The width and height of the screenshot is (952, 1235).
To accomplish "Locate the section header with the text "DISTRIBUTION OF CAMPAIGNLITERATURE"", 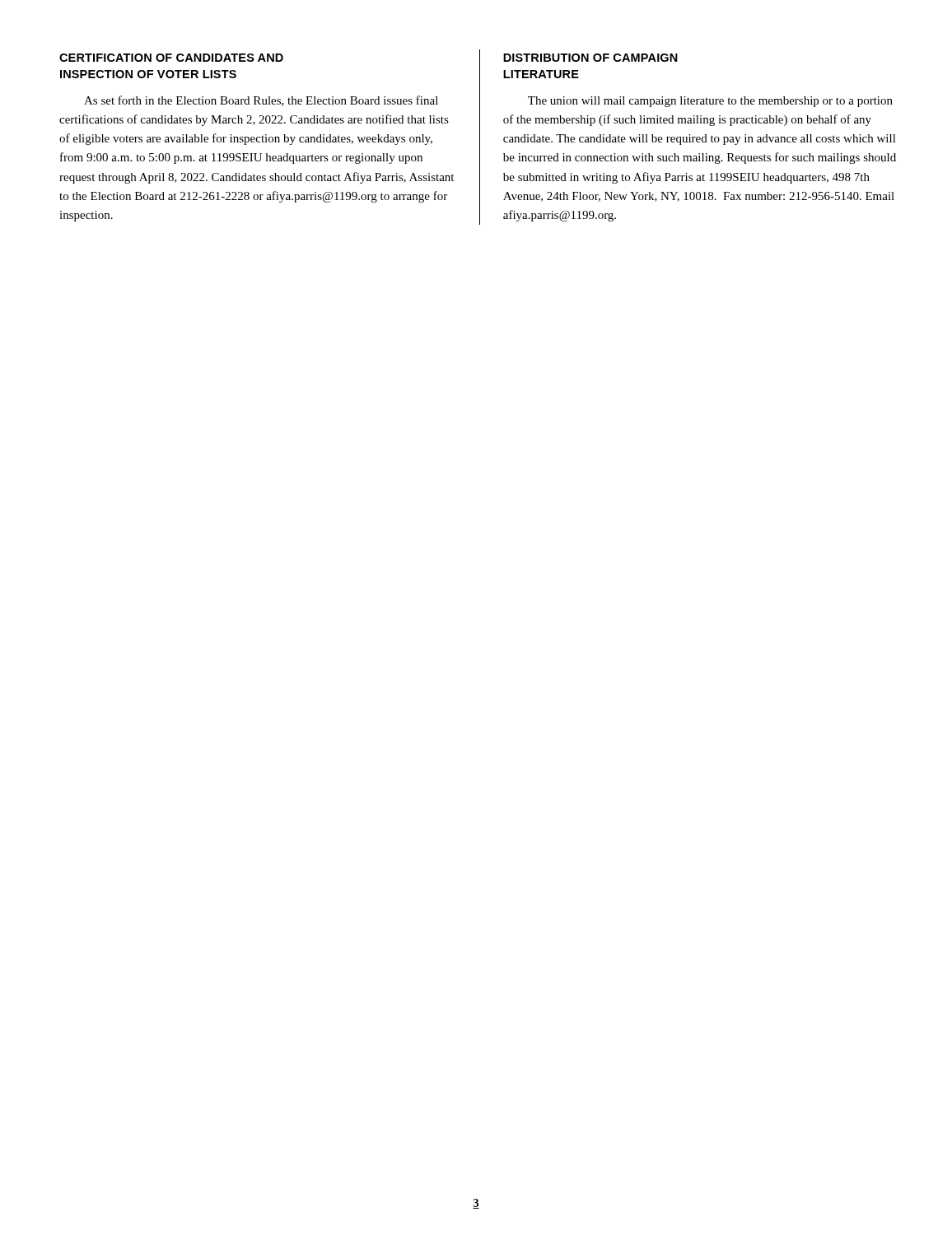I will (591, 66).
